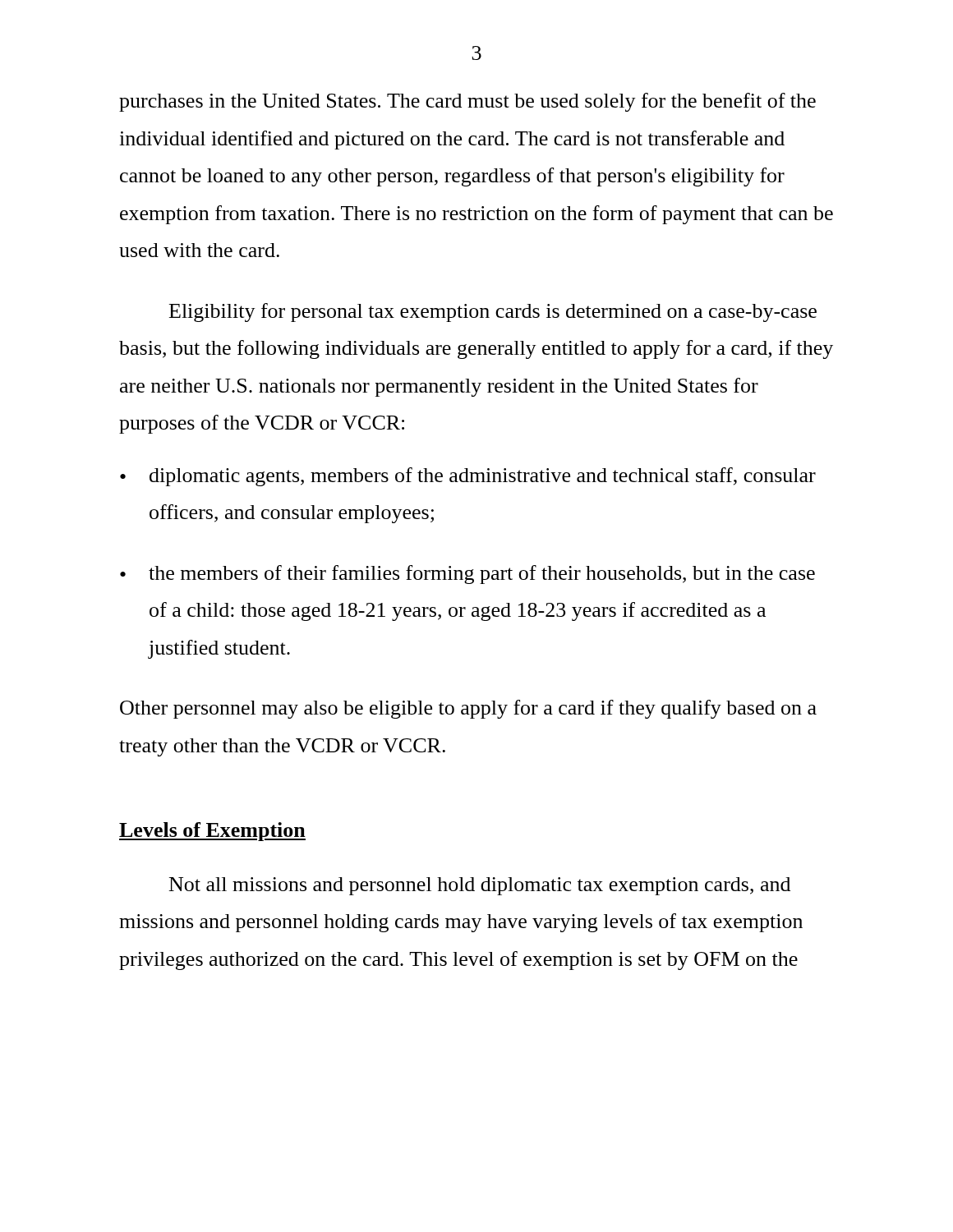The image size is (953, 1232).
Task: Find the text block with the text "Other personnel may also be eligible to apply"
Action: tap(468, 726)
